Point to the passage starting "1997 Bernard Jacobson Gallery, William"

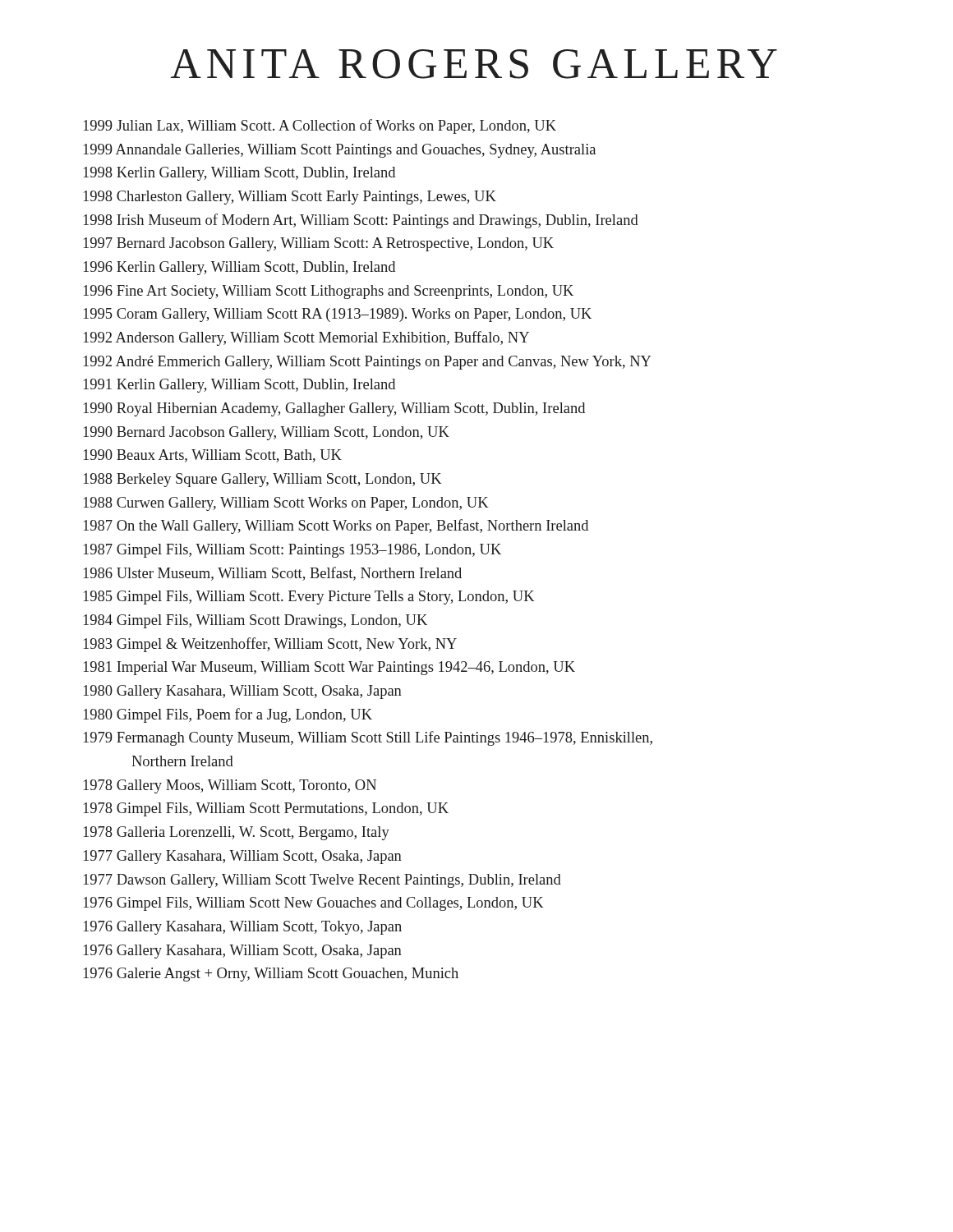(318, 243)
